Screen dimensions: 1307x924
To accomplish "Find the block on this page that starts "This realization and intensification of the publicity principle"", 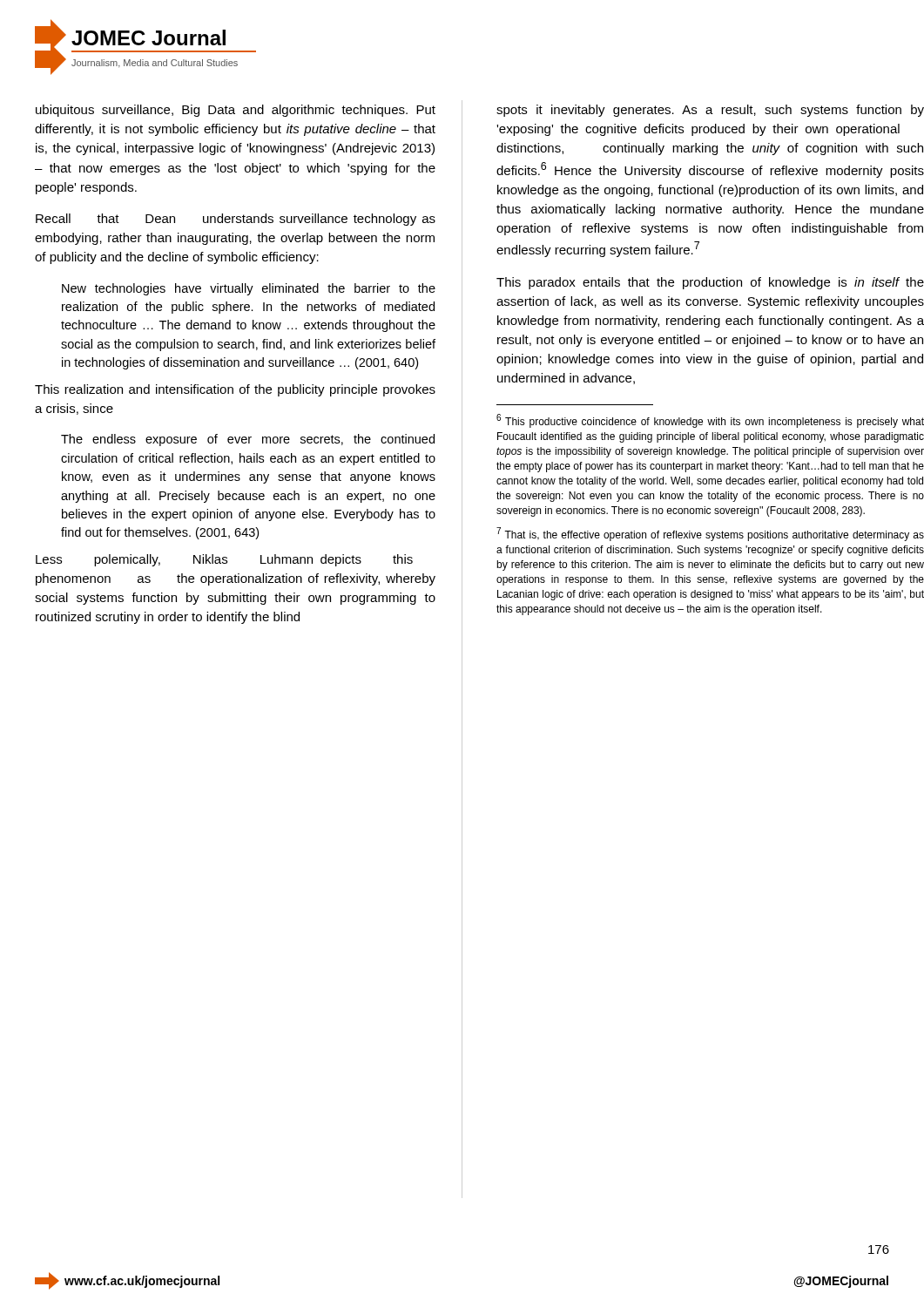I will coord(235,399).
